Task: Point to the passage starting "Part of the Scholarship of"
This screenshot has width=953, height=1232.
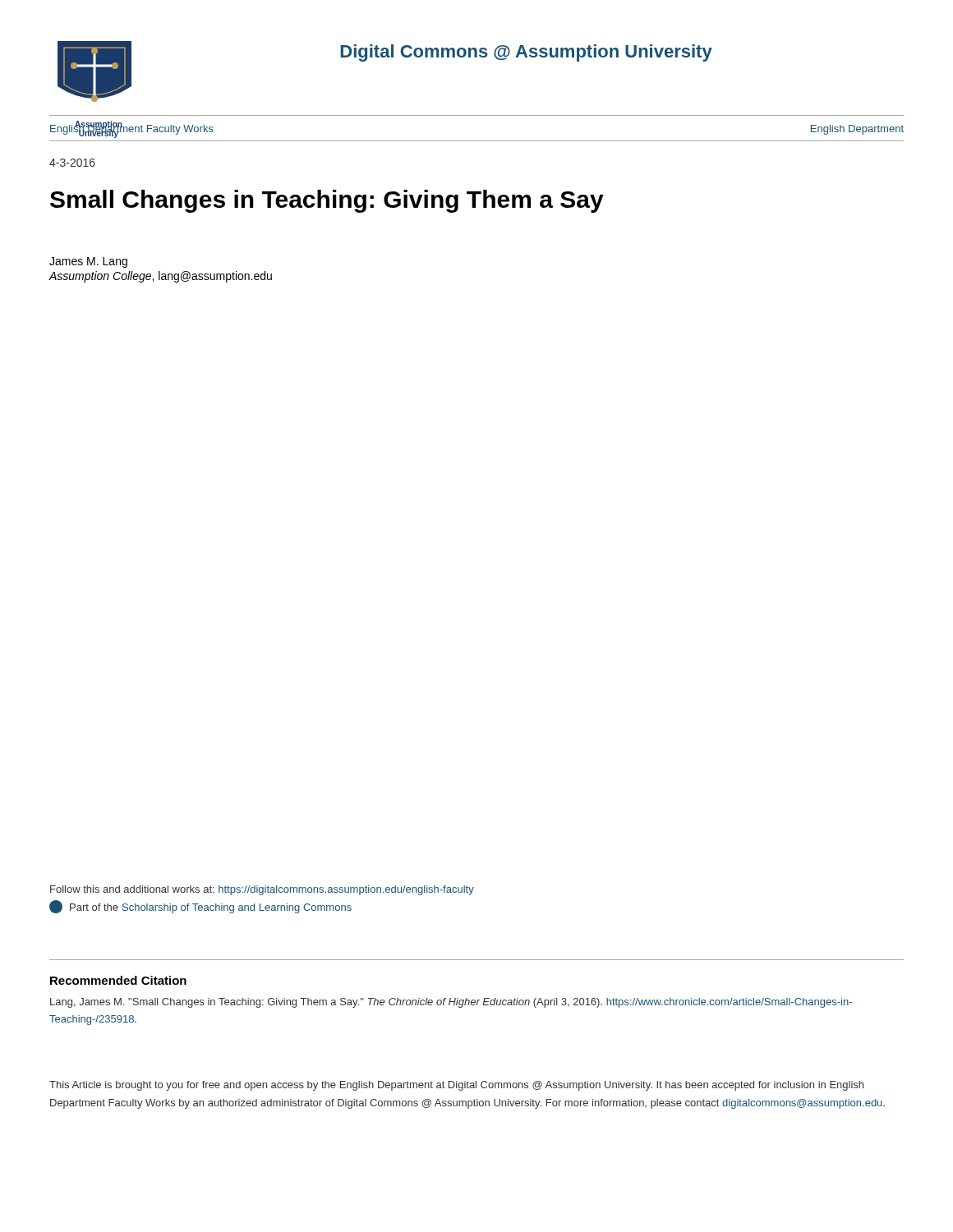Action: coord(201,907)
